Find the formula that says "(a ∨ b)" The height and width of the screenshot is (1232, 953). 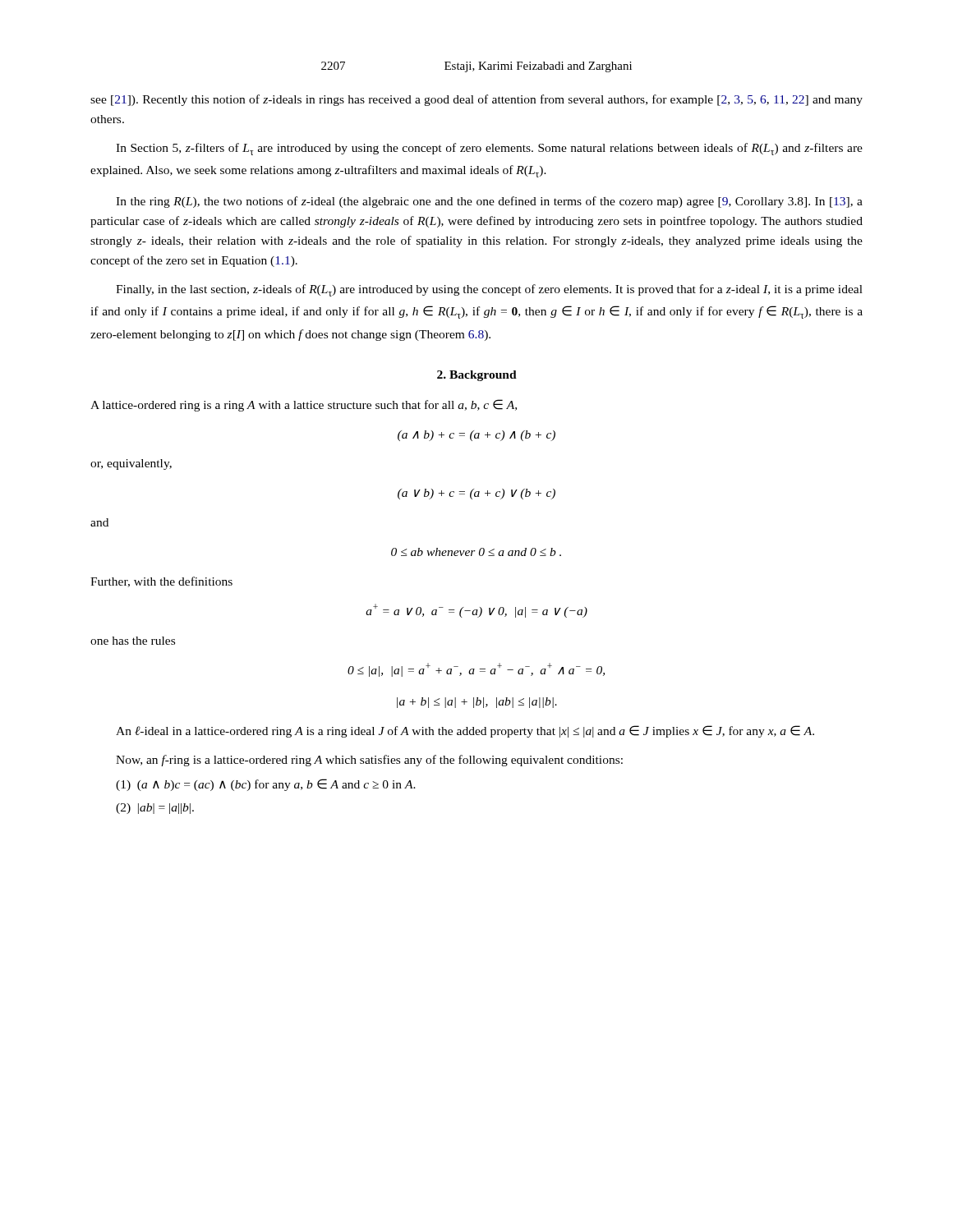476,493
